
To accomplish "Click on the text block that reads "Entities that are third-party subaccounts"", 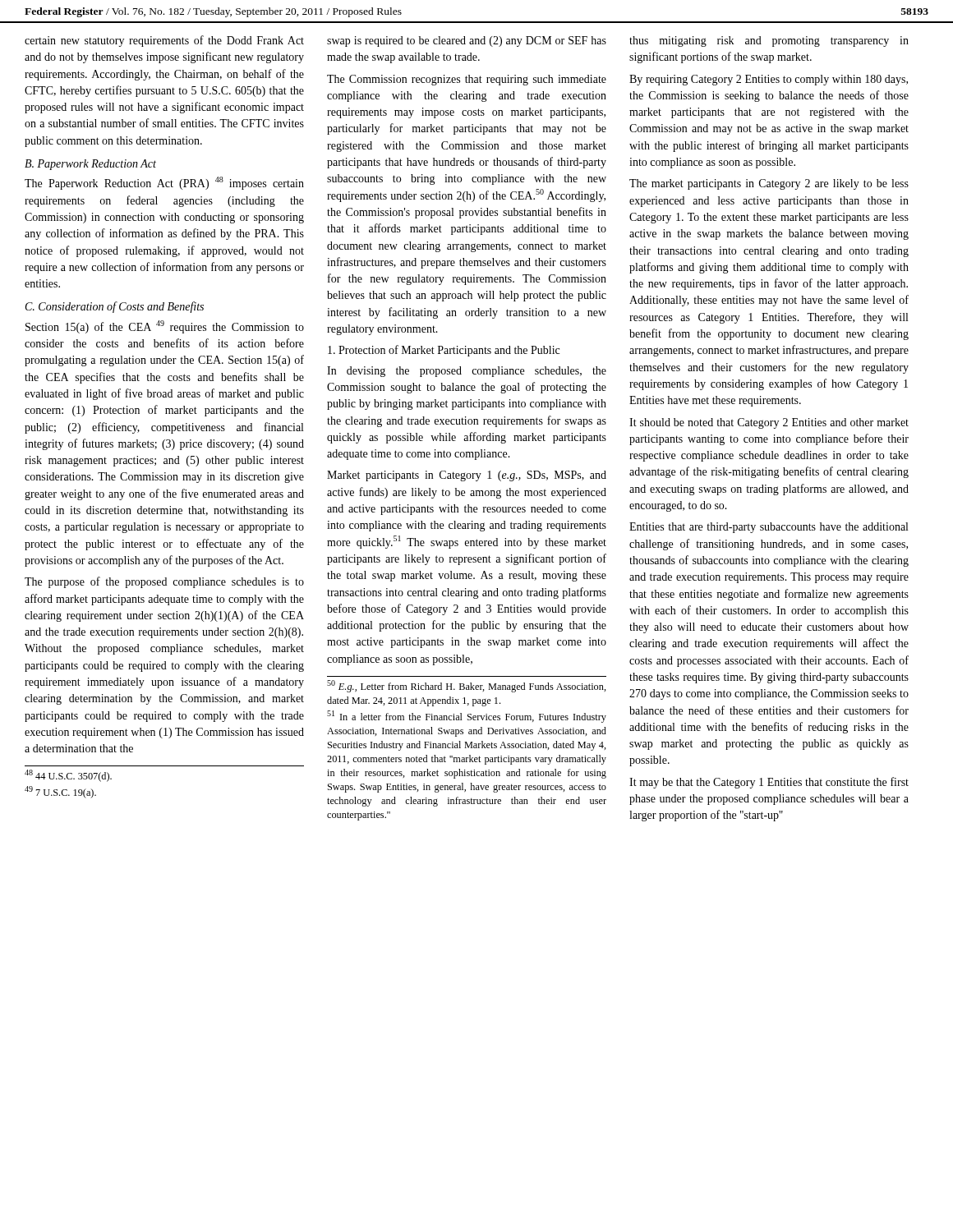I will [x=769, y=644].
